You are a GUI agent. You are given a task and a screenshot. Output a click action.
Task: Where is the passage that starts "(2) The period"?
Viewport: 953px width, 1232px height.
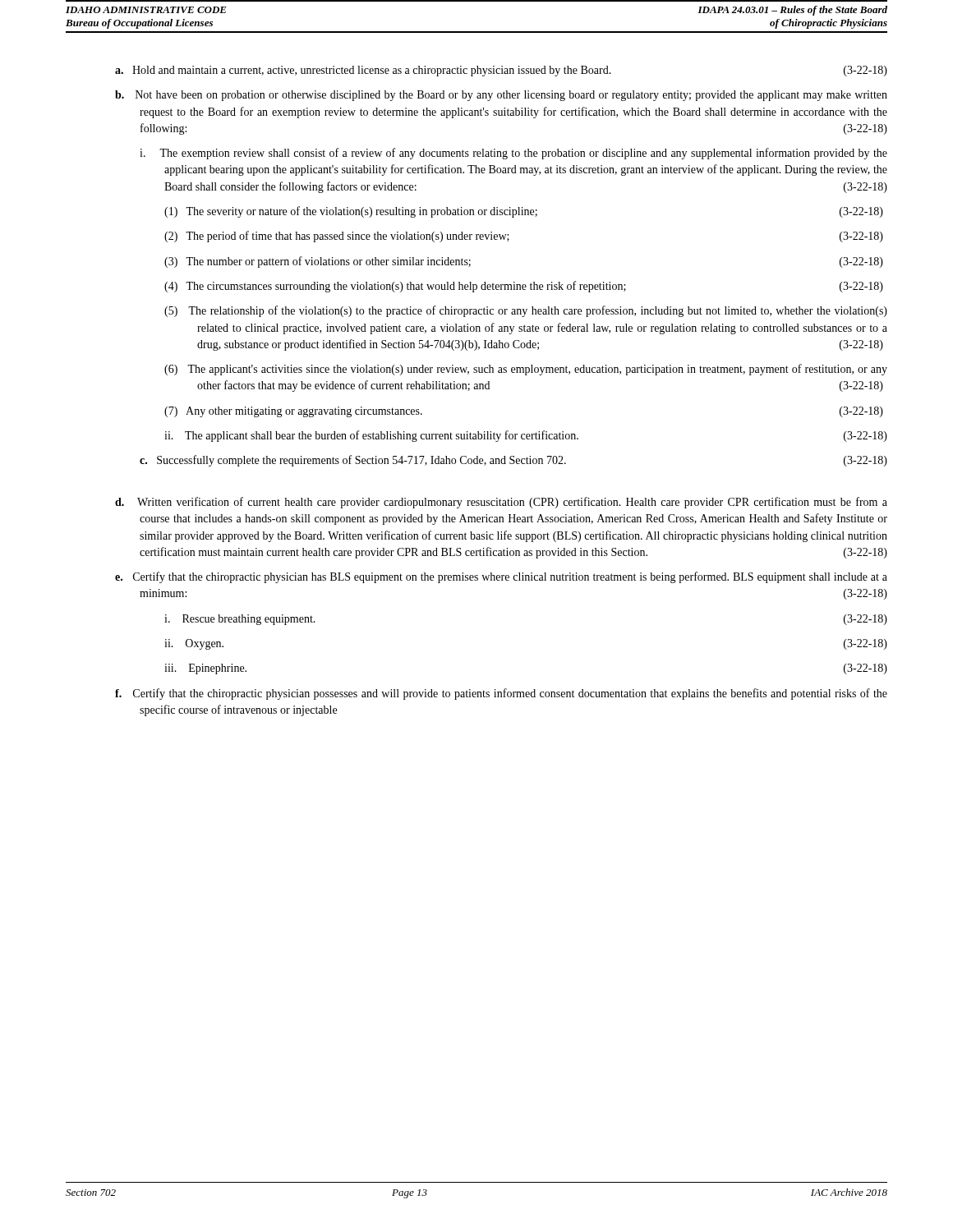336,237
